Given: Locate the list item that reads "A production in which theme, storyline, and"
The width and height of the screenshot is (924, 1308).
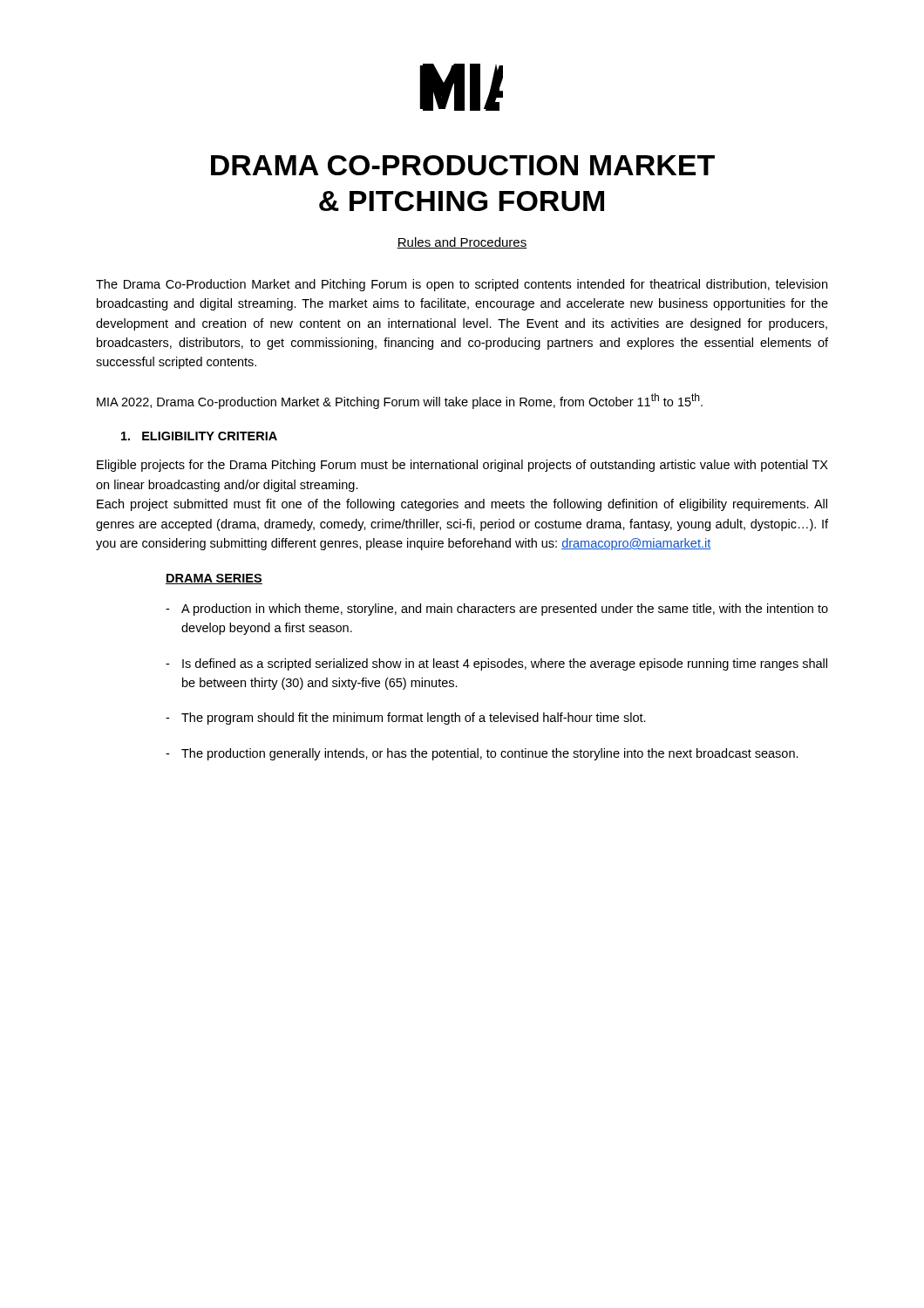Looking at the screenshot, I should click(497, 618).
